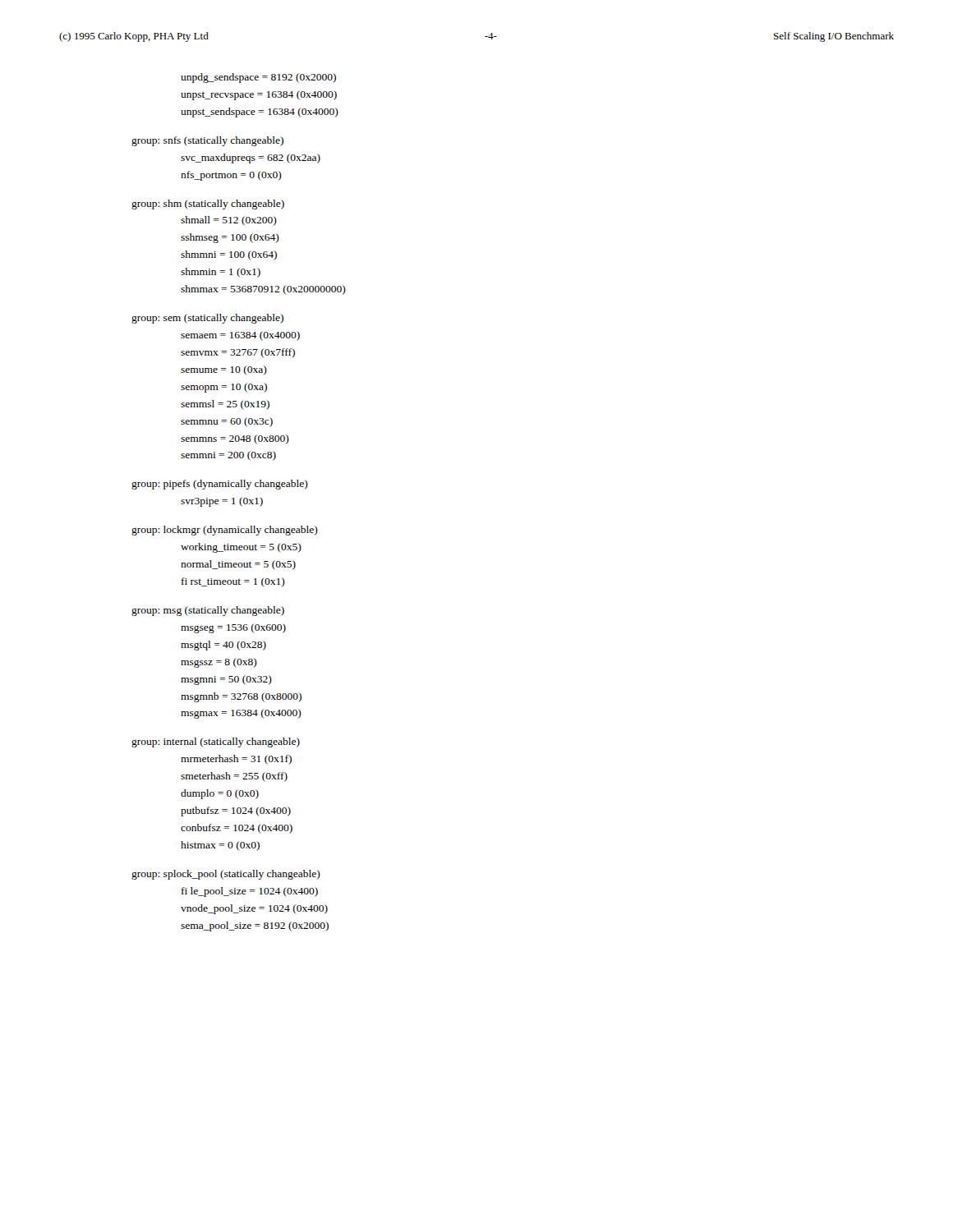The height and width of the screenshot is (1232, 953).
Task: Click on the text starting "group: lockmgr (dynamically changeable)"
Action: 225,531
